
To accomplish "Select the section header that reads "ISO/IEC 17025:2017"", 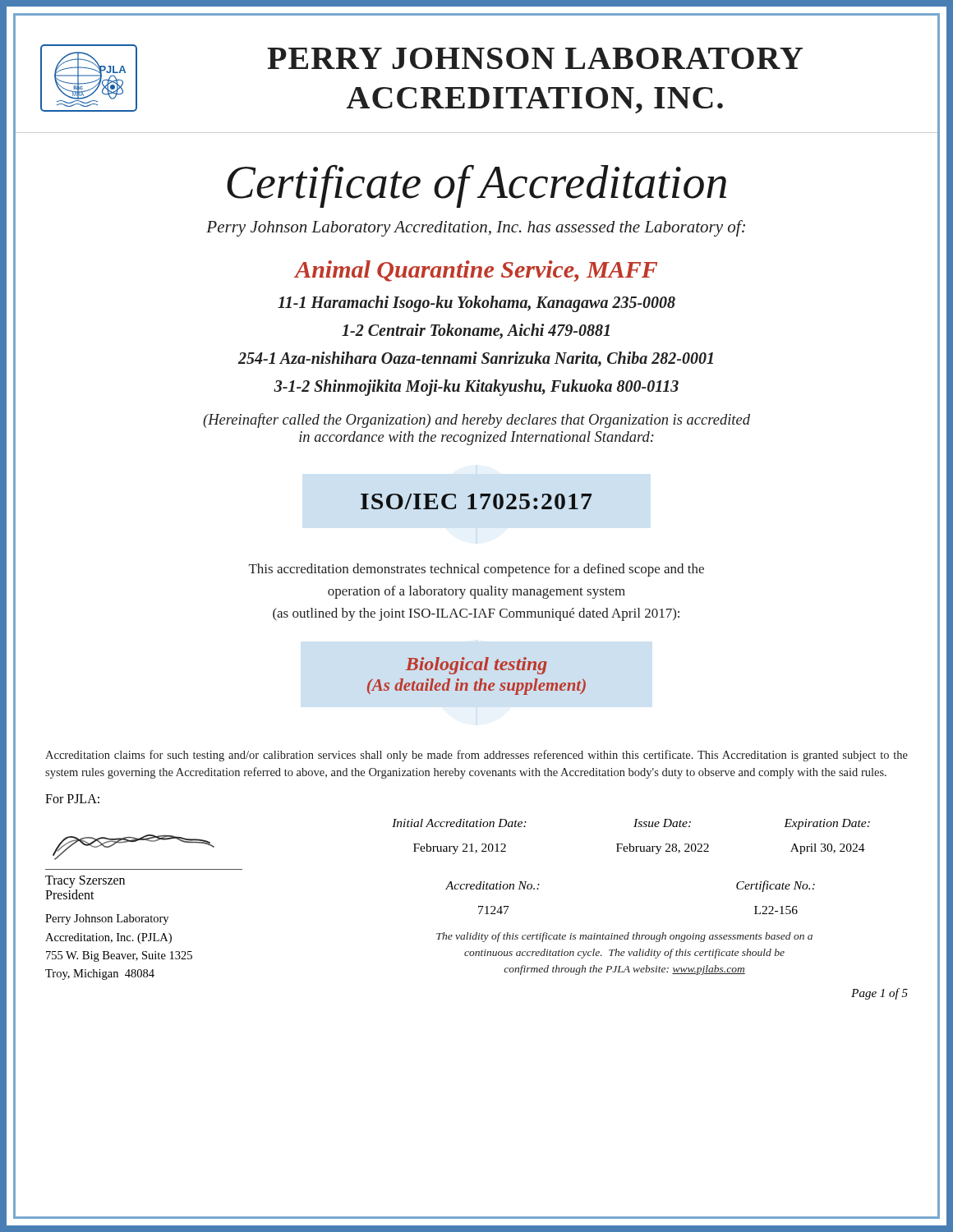I will click(476, 501).
